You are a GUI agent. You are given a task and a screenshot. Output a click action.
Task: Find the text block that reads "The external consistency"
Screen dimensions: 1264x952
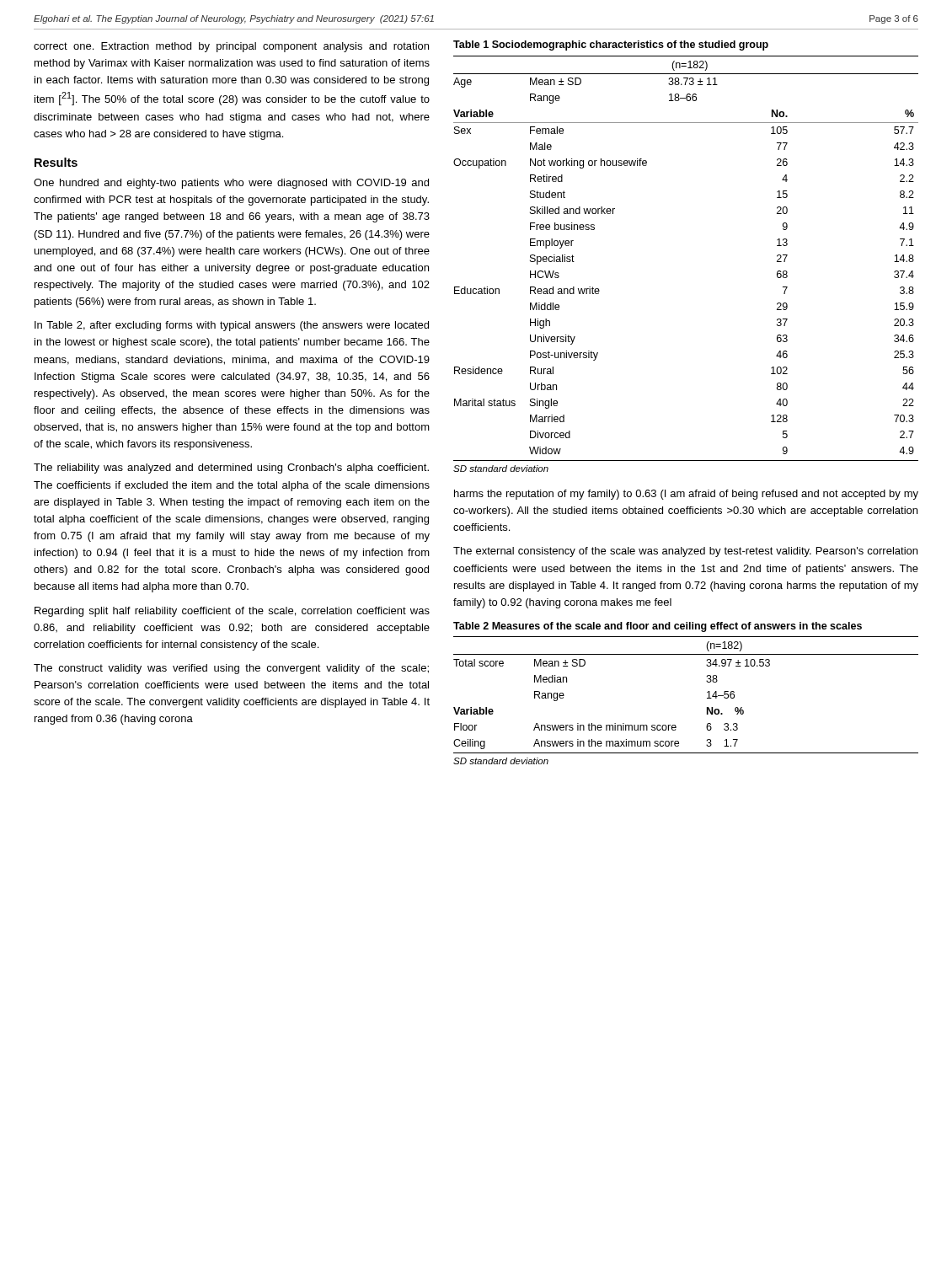coord(686,576)
